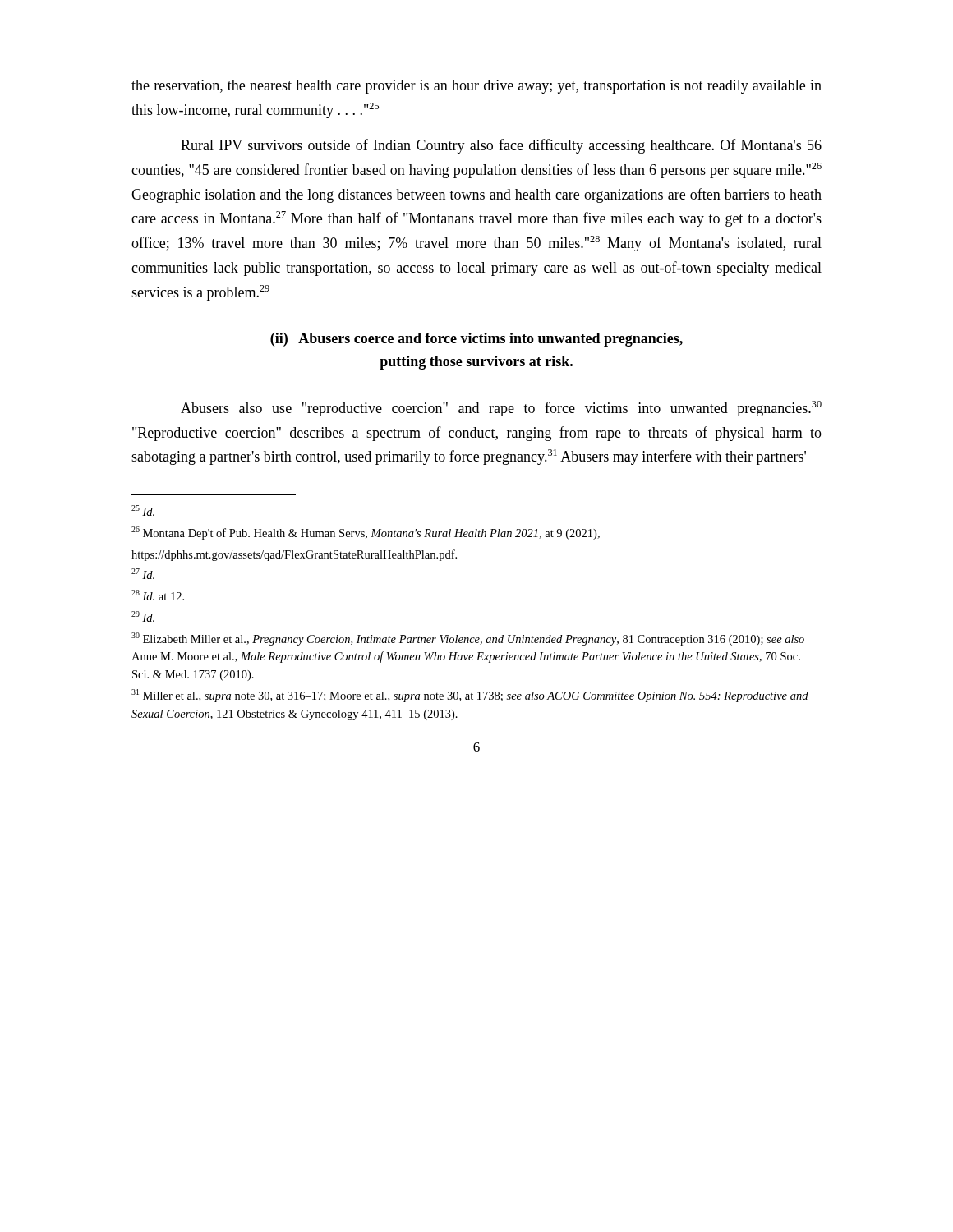Select the text starting "Abusers also use "reproductive coercion" and"
This screenshot has height=1232, width=953.
click(x=476, y=433)
